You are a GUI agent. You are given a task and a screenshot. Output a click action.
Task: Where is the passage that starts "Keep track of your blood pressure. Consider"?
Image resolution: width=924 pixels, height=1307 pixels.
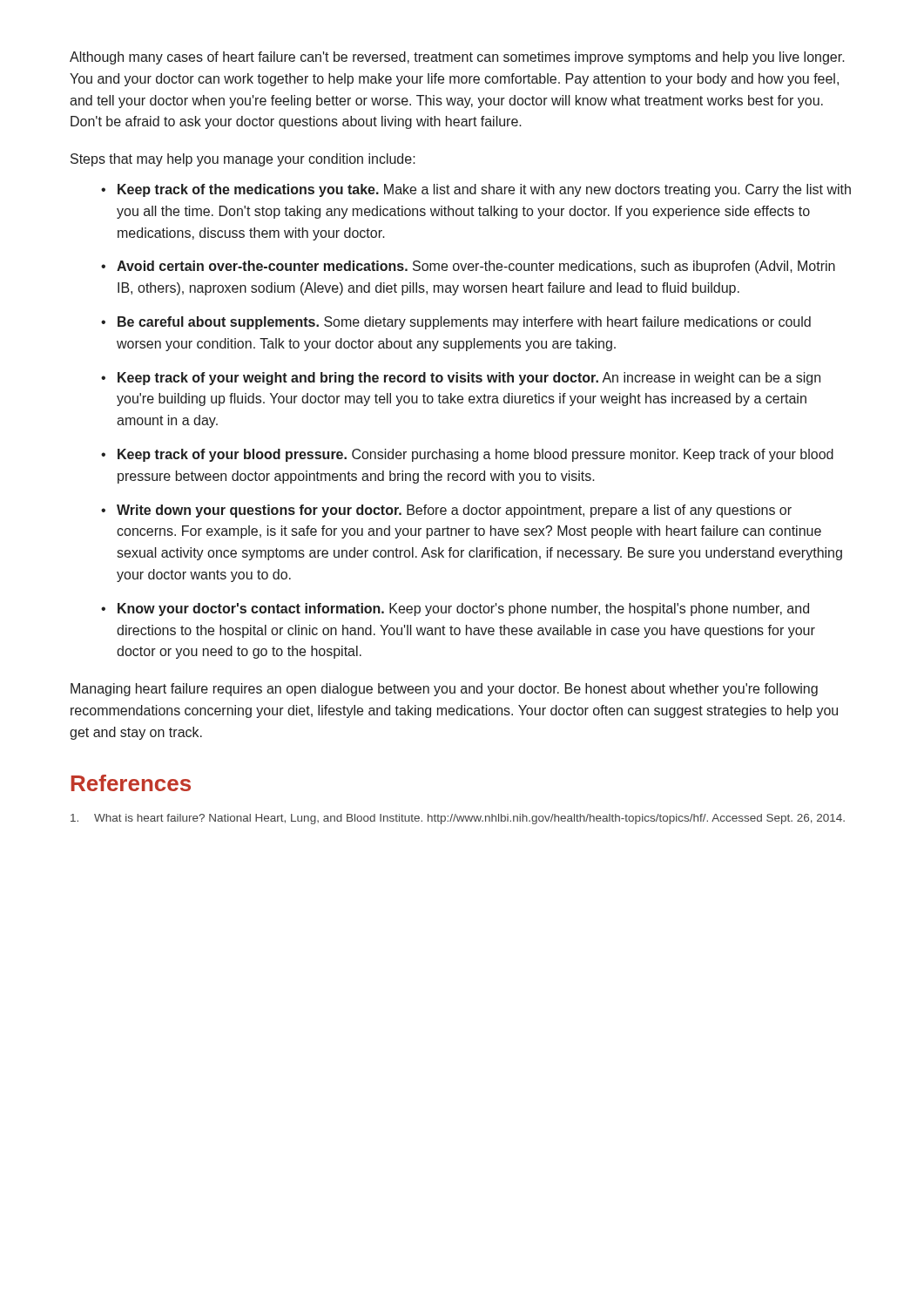(x=475, y=465)
